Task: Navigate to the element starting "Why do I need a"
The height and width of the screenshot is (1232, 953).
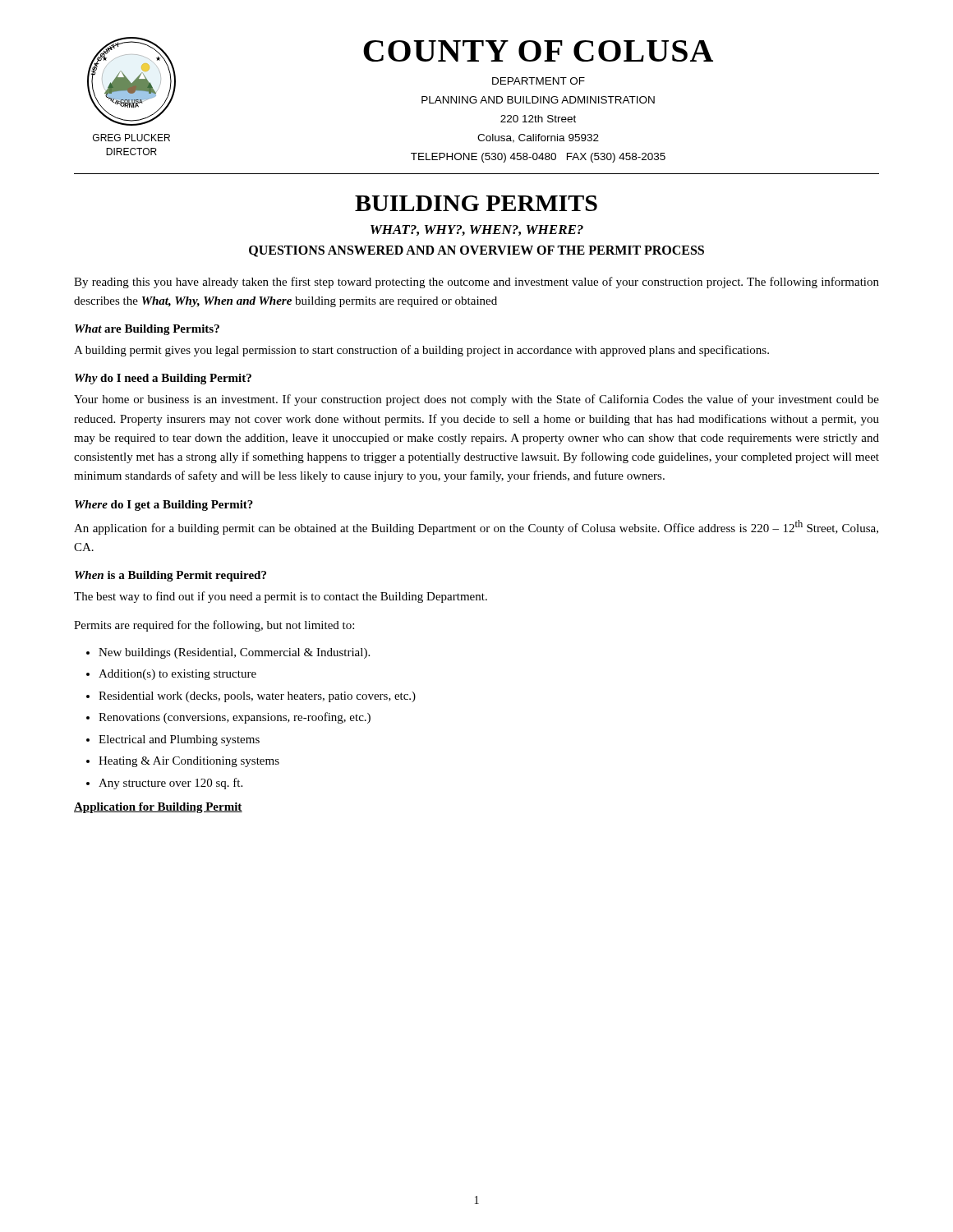Action: coord(163,378)
